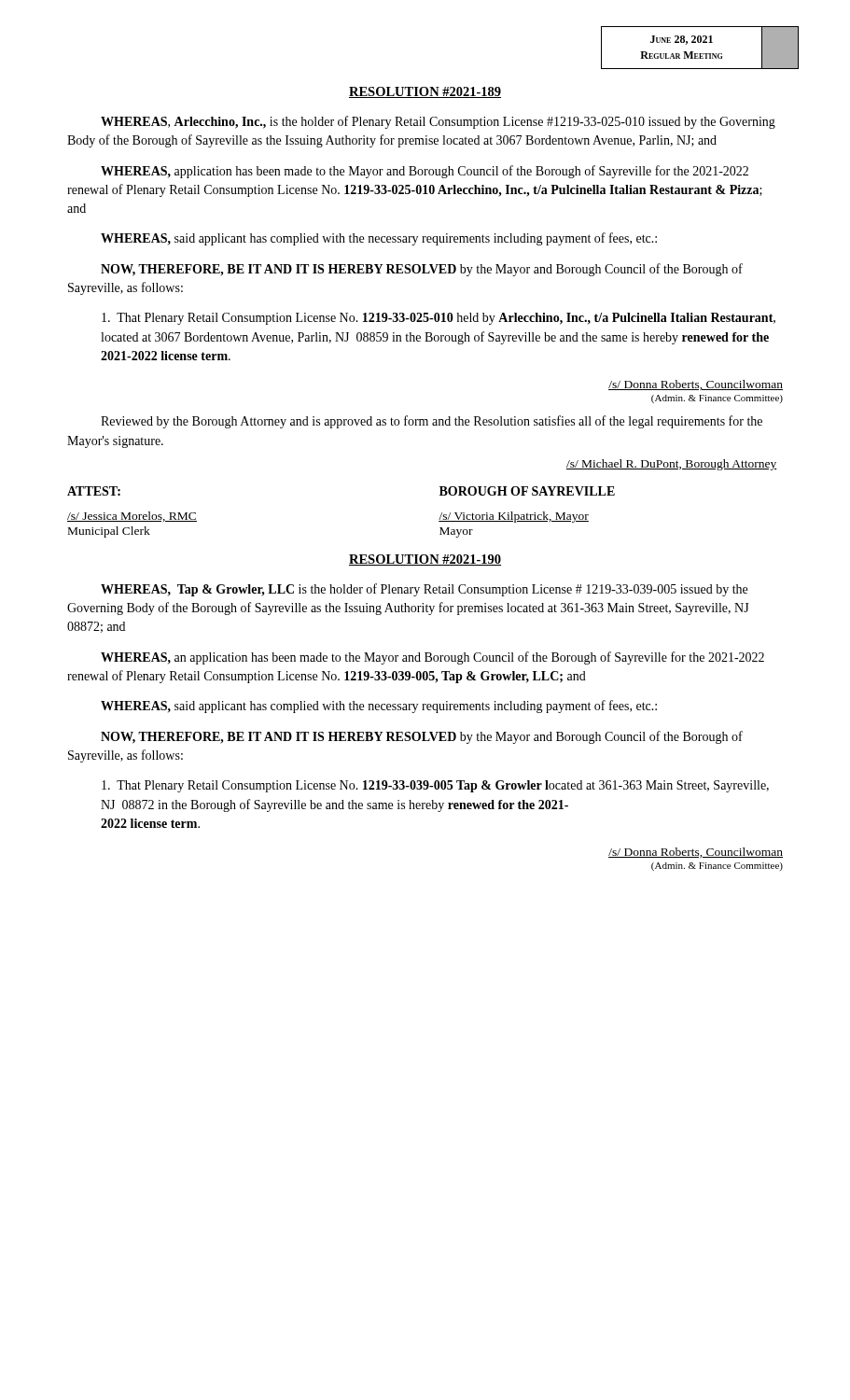Image resolution: width=850 pixels, height=1400 pixels.
Task: Click on the text block starting "/s/ Michael R. DuPont, Borough Attorney"
Action: pyautogui.click(x=672, y=465)
